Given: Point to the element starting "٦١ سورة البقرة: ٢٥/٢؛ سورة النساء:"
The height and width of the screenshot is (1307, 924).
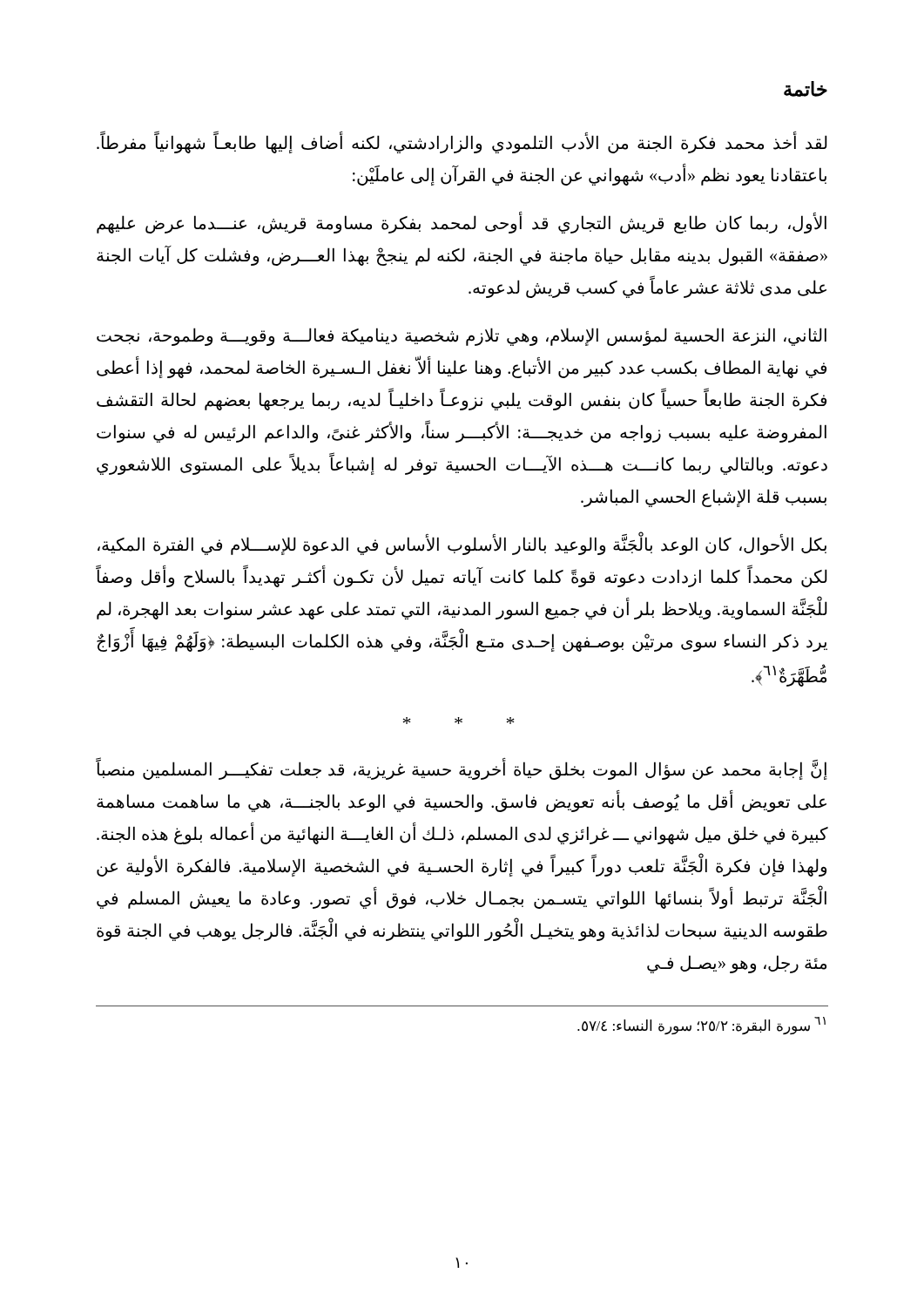Looking at the screenshot, I should pos(702,1023).
